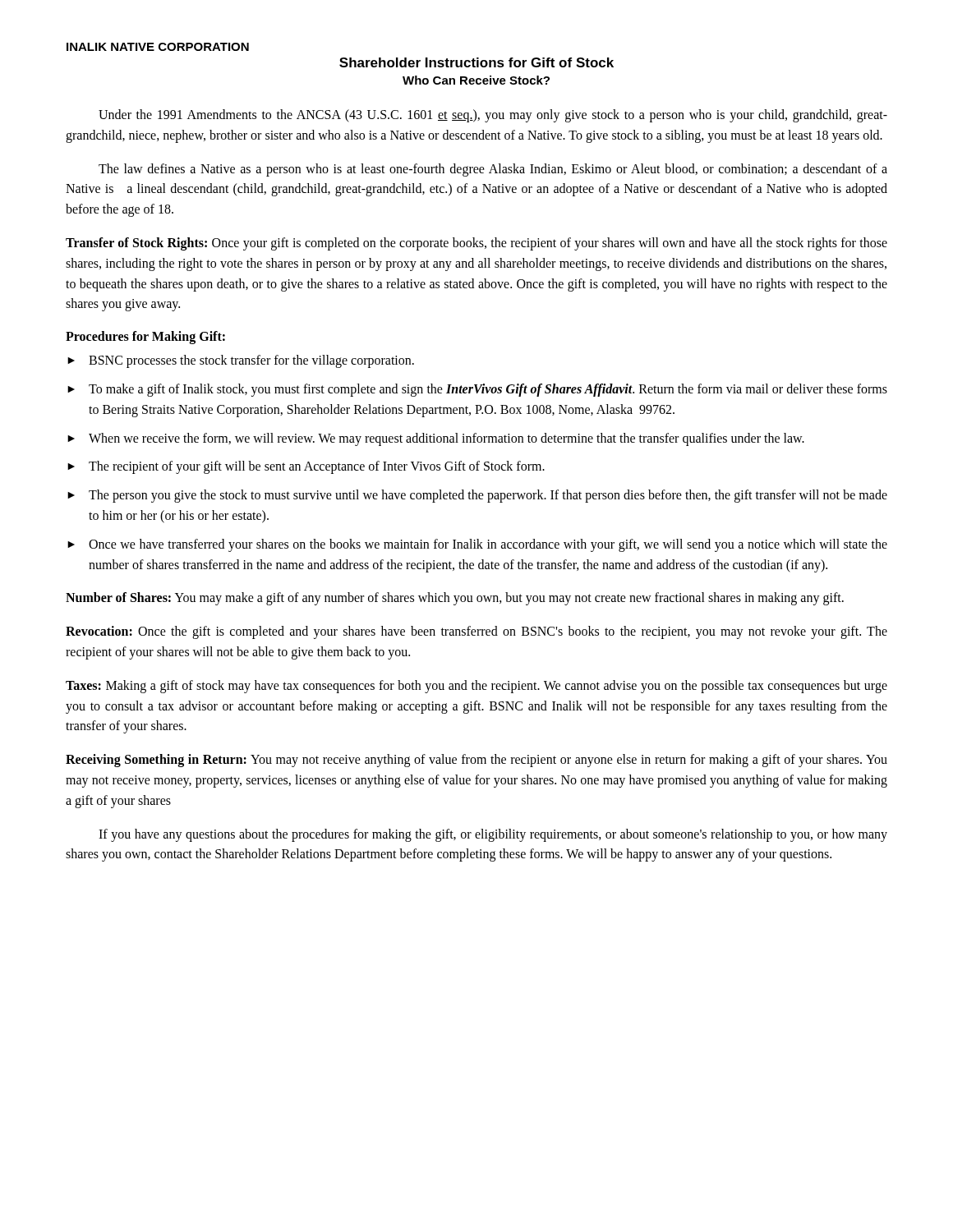This screenshot has width=953, height=1232.
Task: Point to the block starting "The law defines a Native as a"
Action: [x=476, y=190]
